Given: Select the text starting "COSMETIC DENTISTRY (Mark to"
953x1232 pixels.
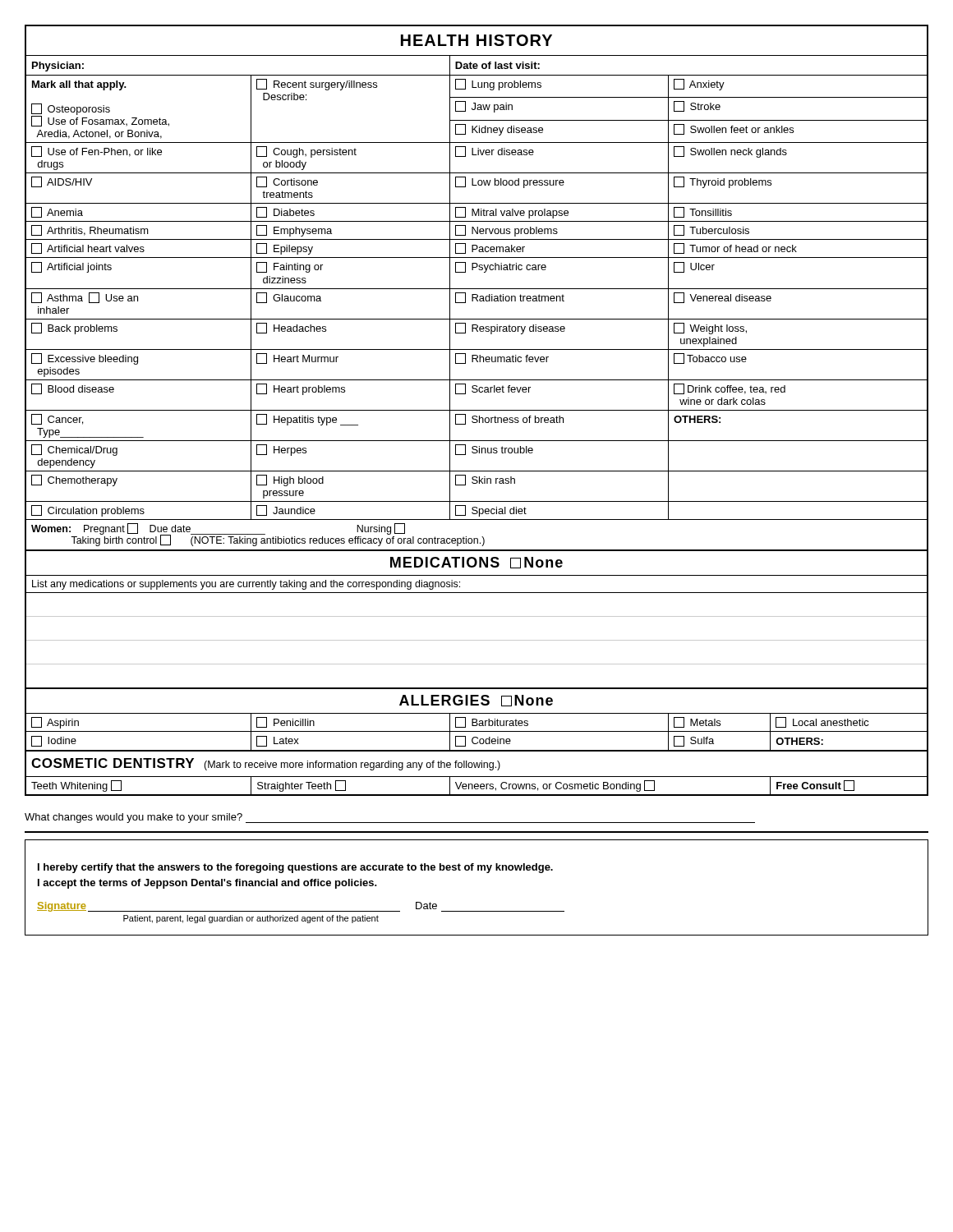Looking at the screenshot, I should click(x=266, y=763).
